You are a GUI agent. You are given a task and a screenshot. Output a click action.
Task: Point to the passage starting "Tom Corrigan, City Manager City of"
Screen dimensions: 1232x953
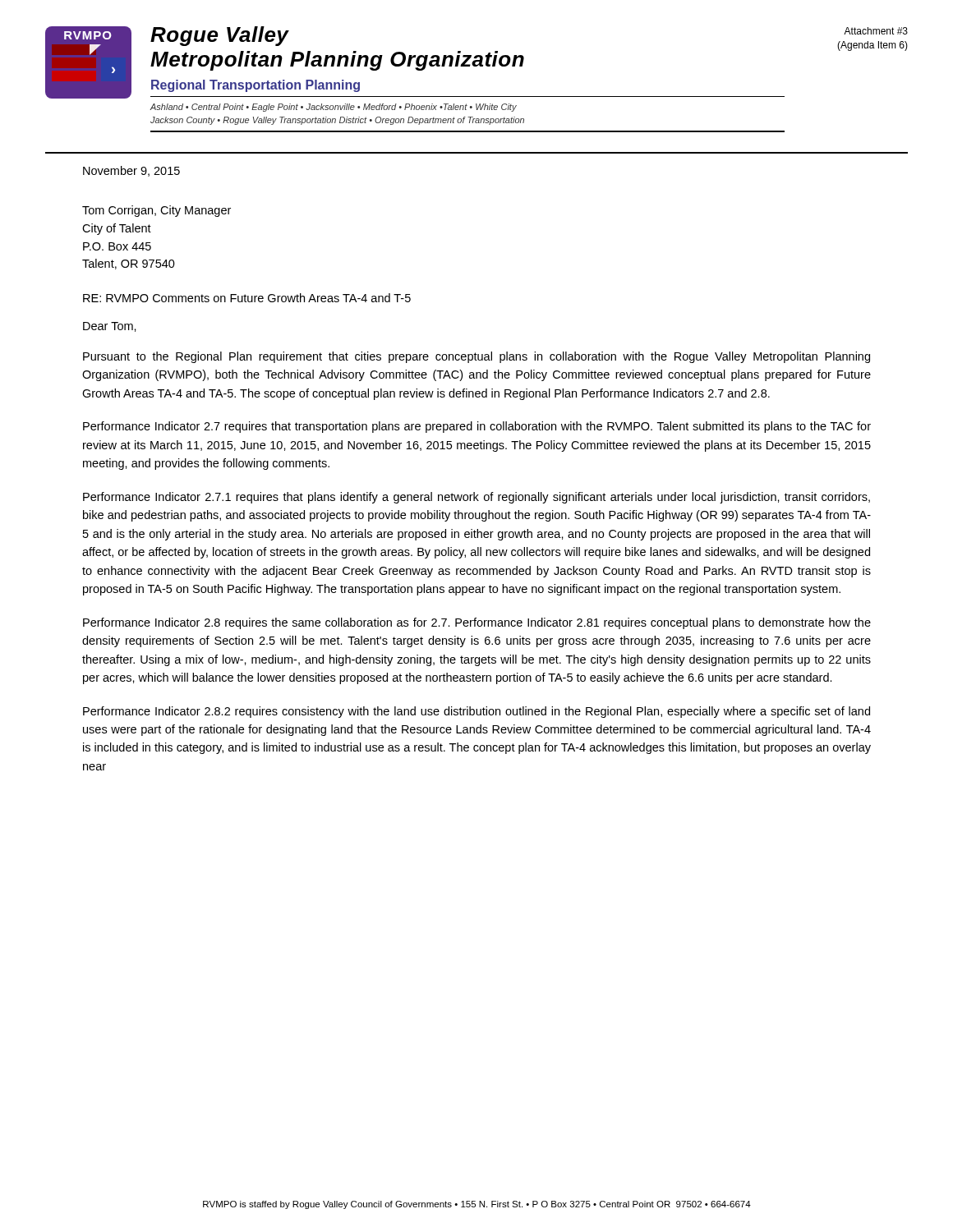(x=157, y=237)
